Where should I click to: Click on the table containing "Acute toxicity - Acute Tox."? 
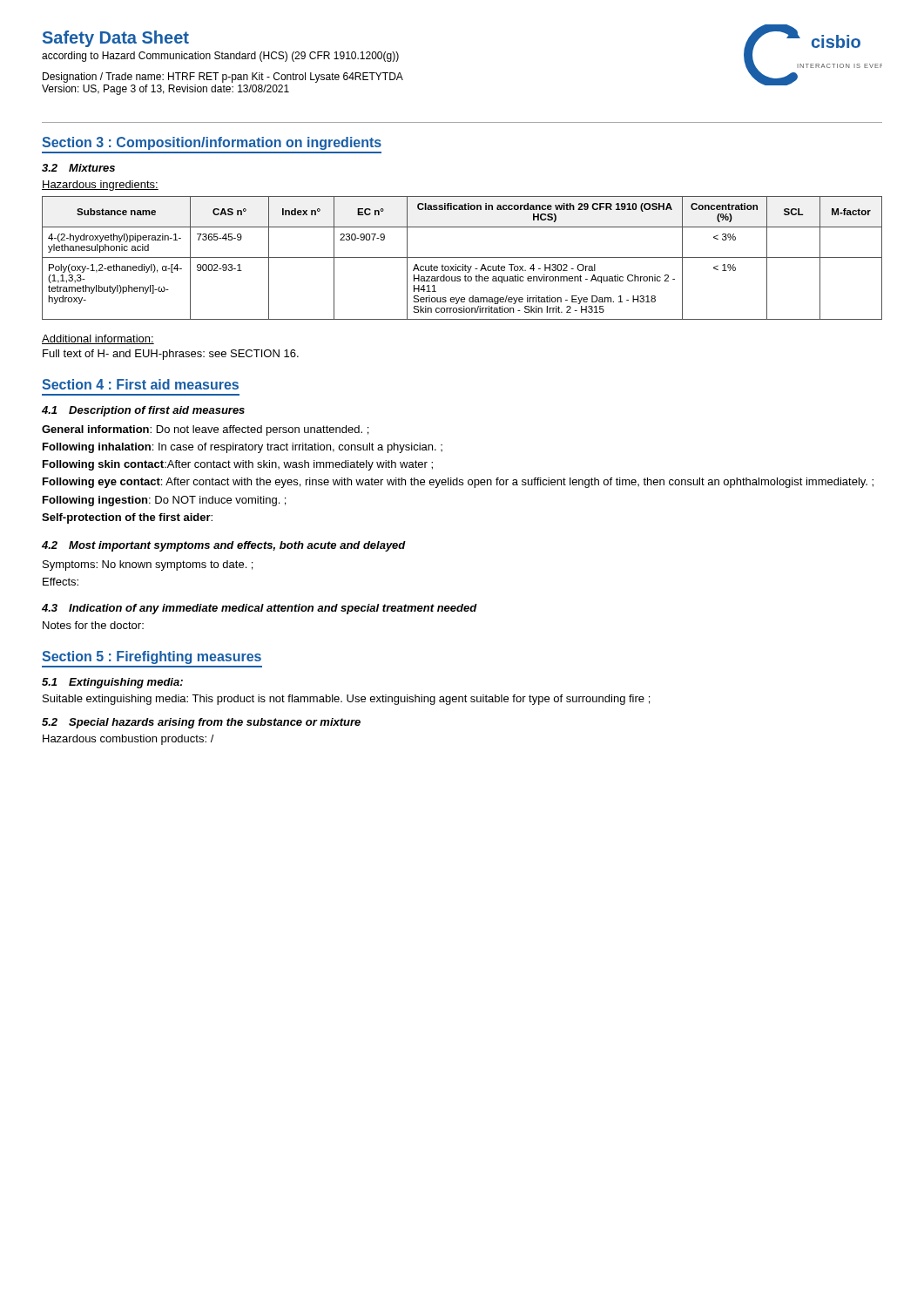tap(462, 258)
